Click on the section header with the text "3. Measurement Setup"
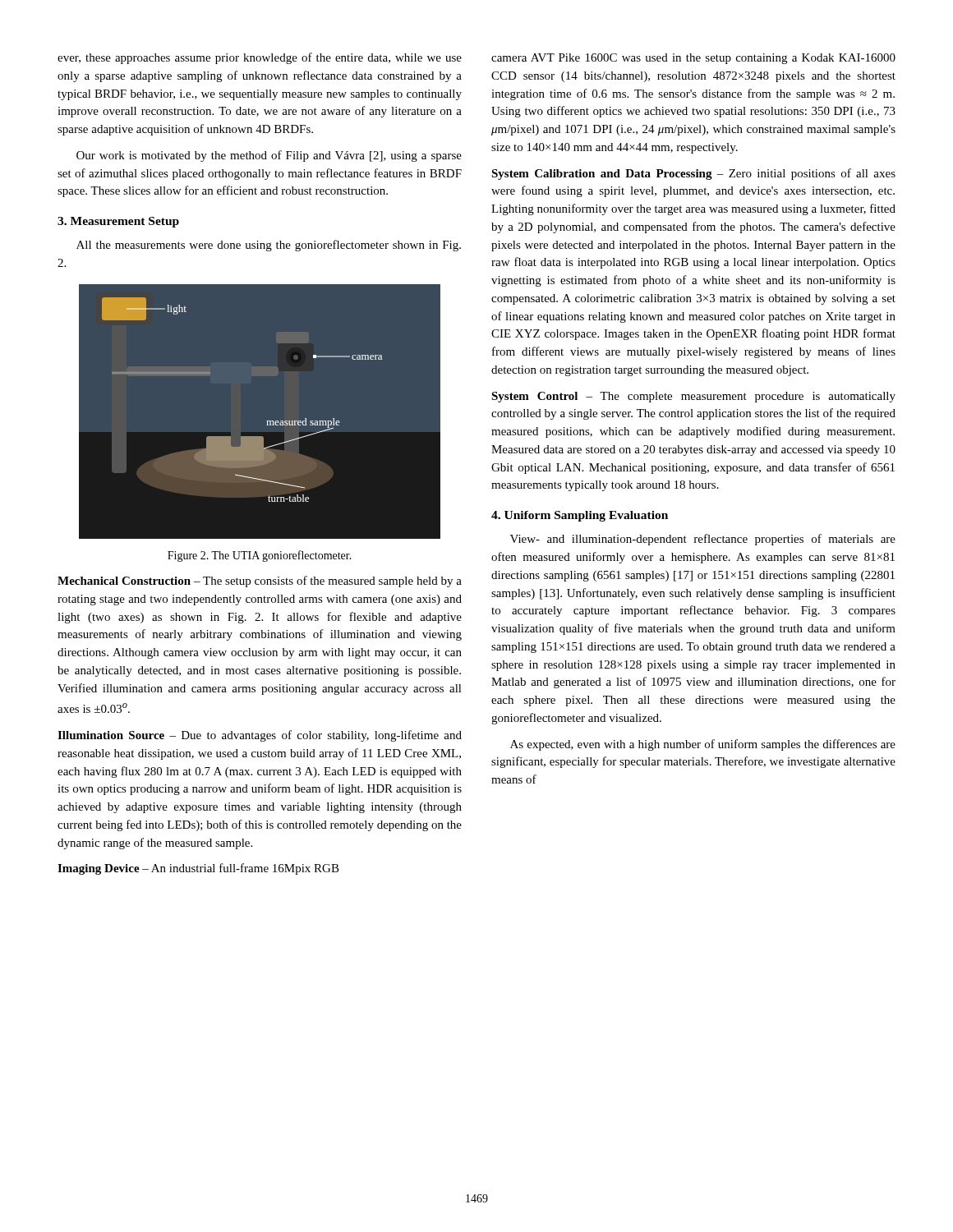953x1232 pixels. 118,221
